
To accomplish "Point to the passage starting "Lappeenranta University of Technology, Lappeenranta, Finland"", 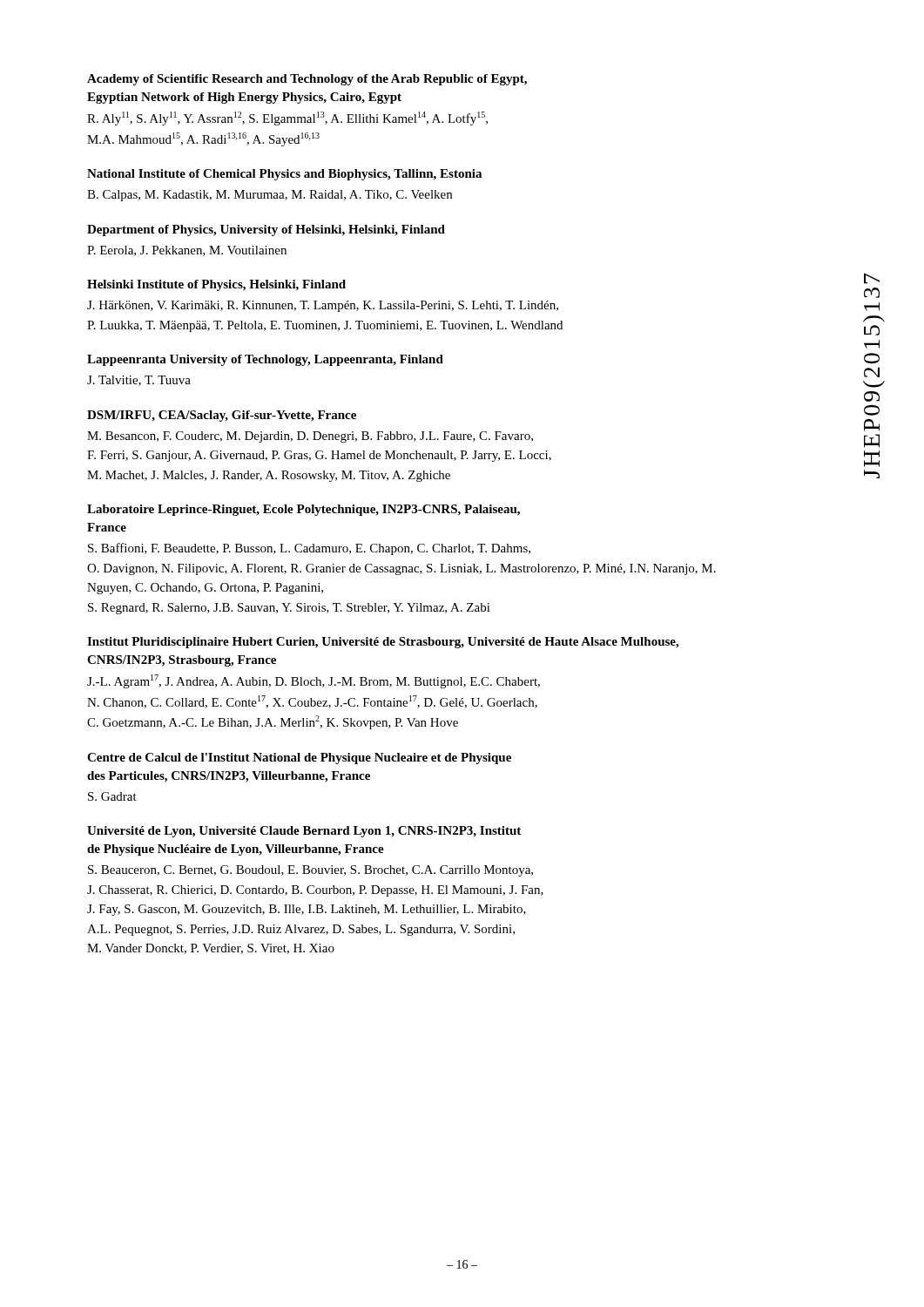I will [409, 370].
